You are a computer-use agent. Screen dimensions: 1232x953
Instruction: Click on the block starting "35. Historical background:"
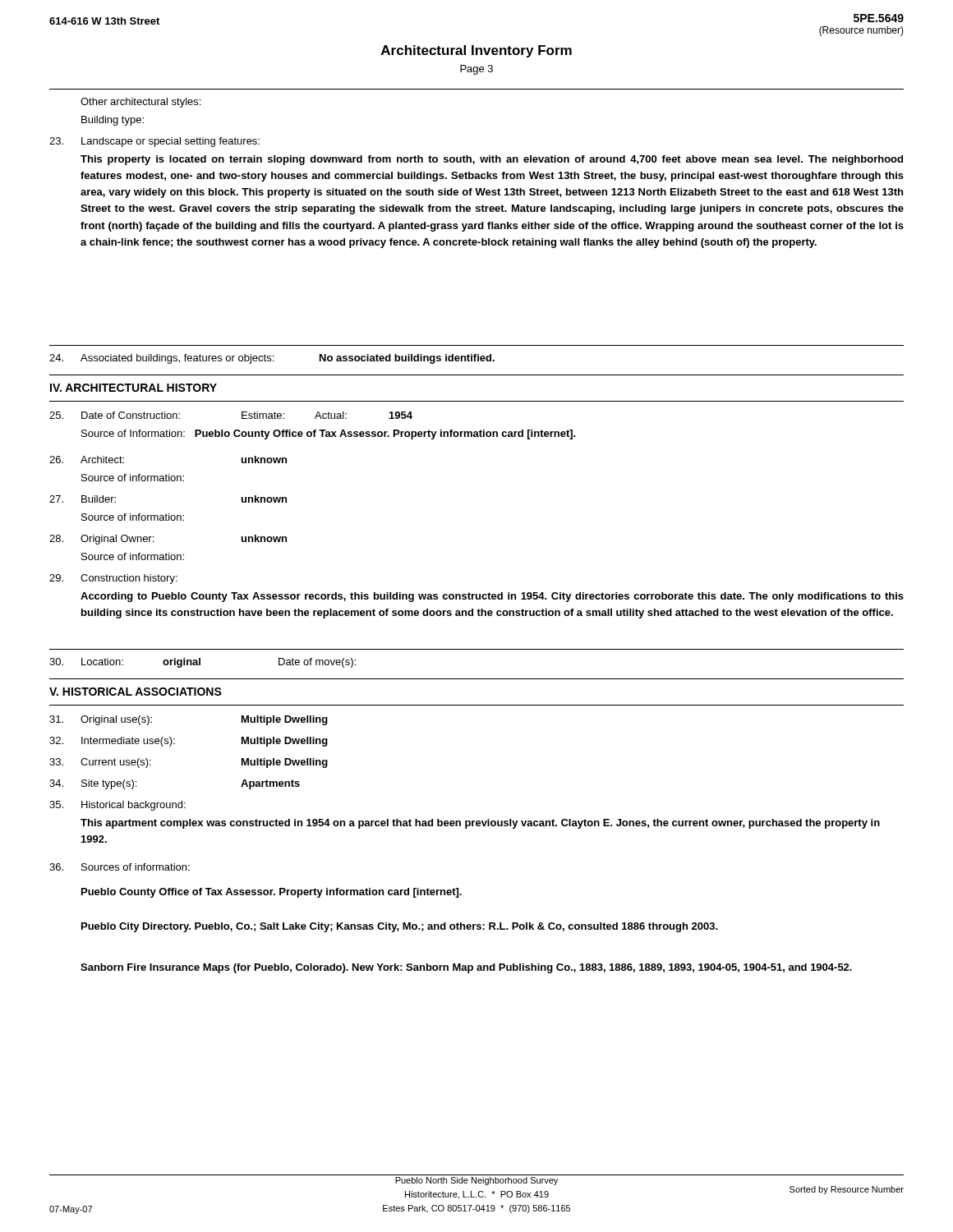[x=118, y=804]
